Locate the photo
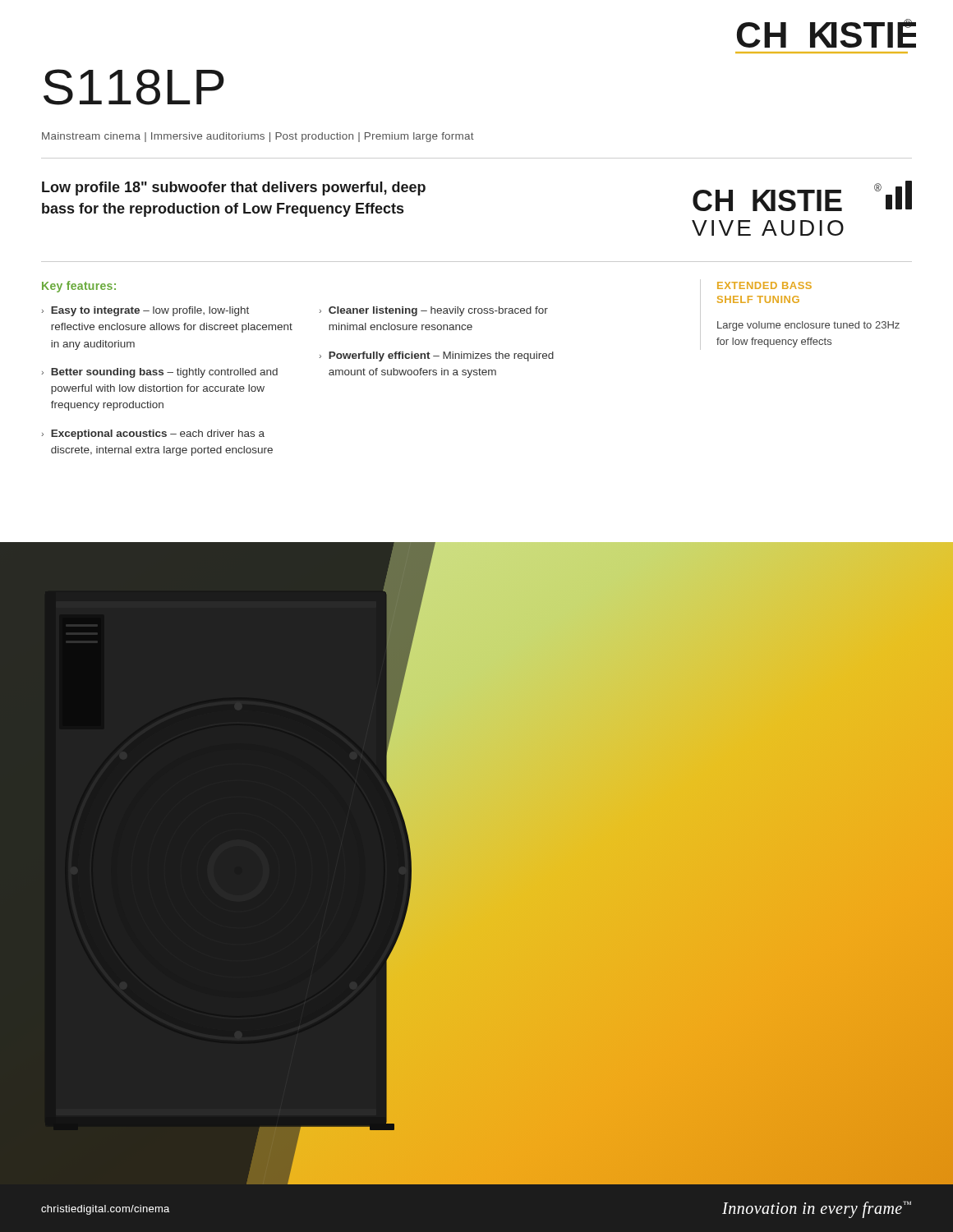The width and height of the screenshot is (953, 1232). [x=476, y=863]
